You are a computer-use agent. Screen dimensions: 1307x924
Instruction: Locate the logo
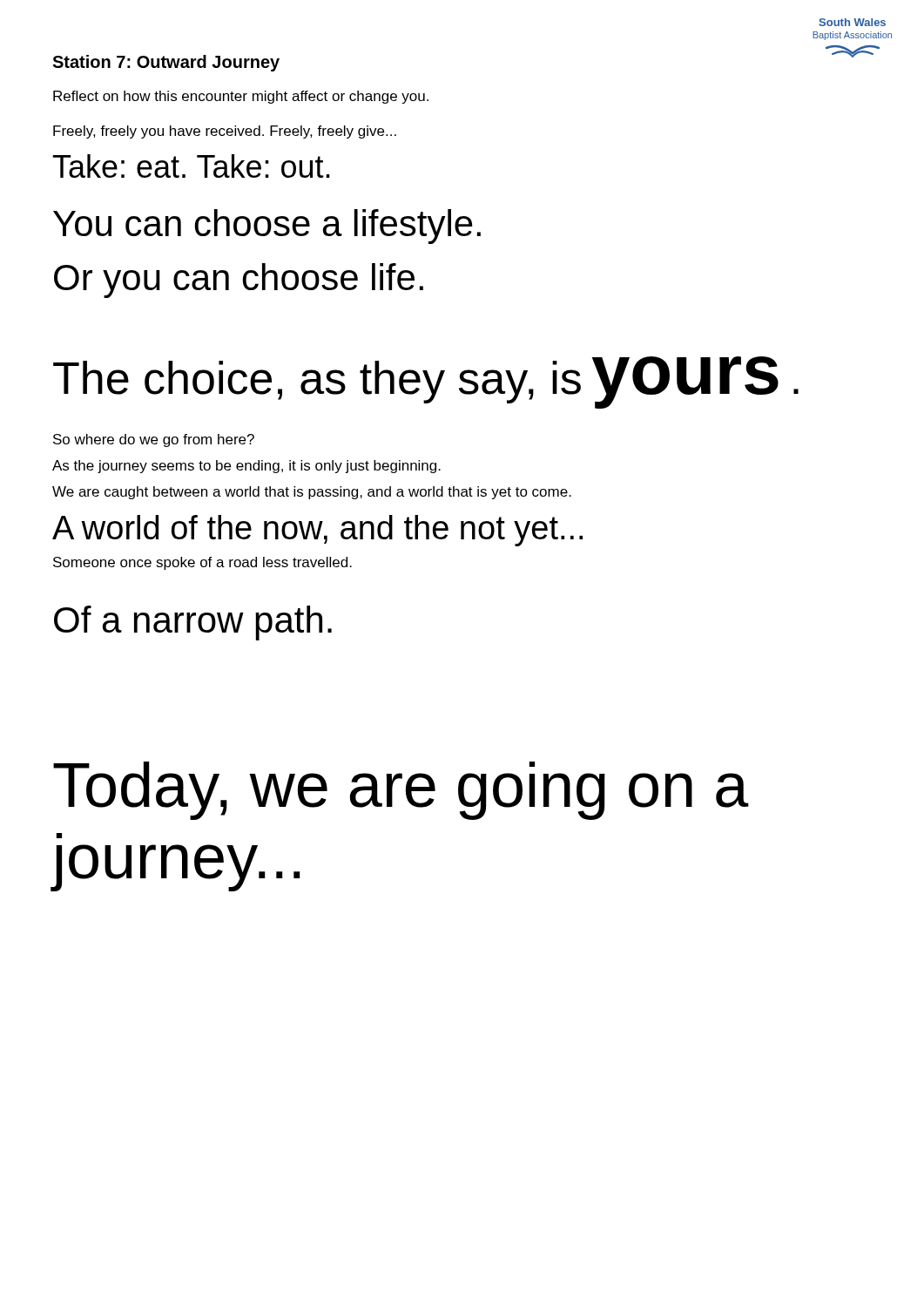coord(852,40)
